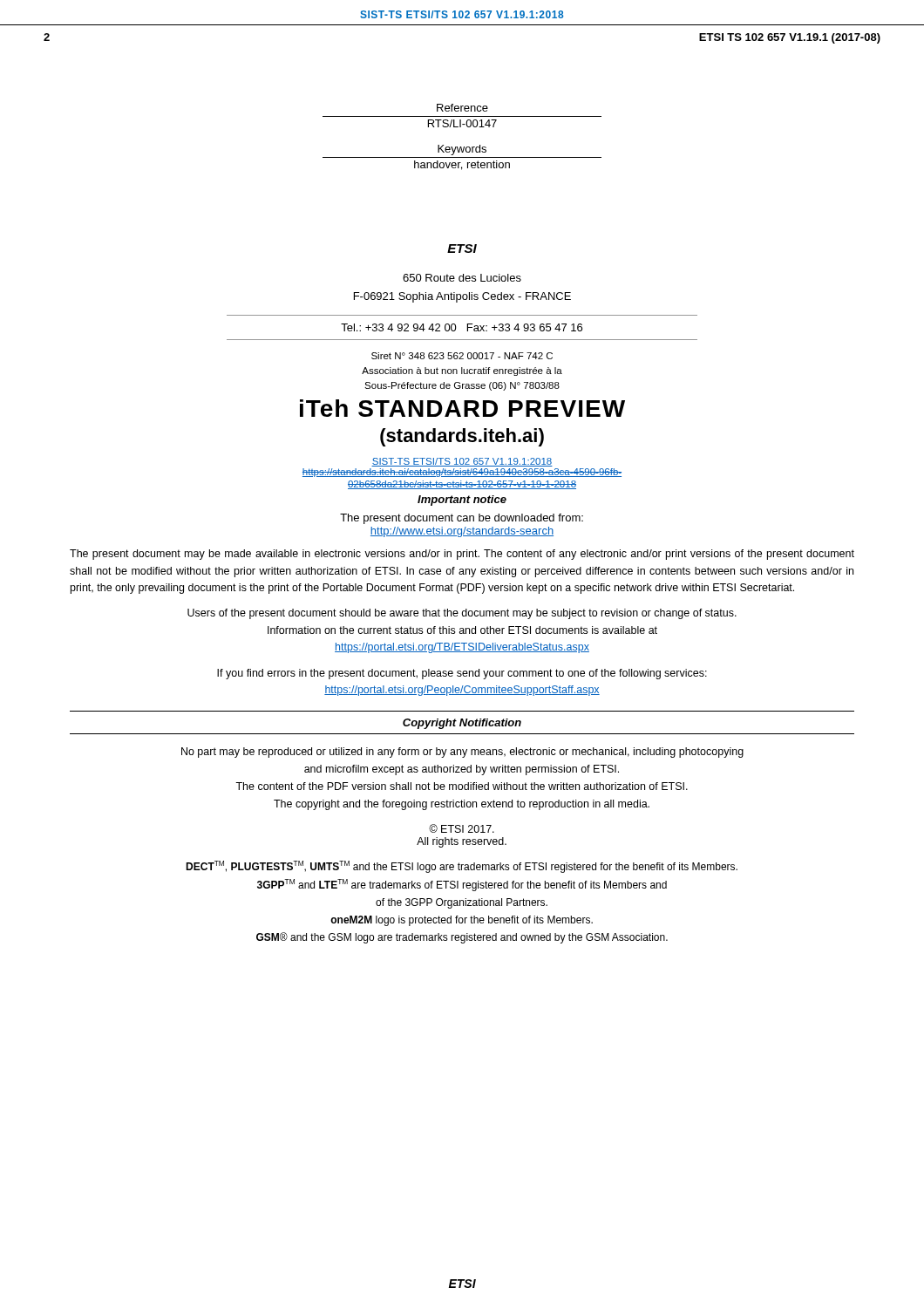
Task: Locate the block of text that opens with "If you find errors"
Action: tap(462, 681)
